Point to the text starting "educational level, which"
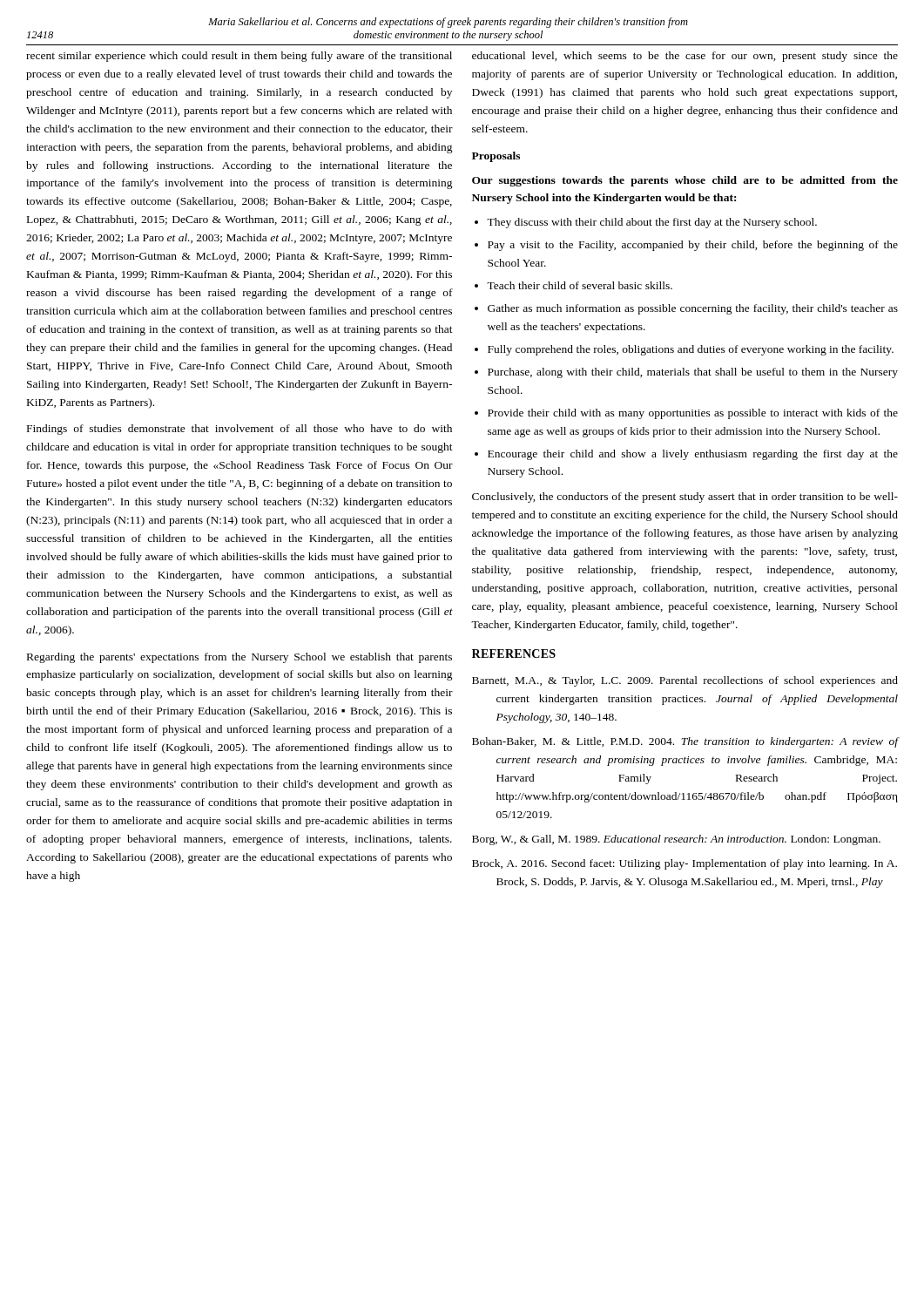Image resolution: width=924 pixels, height=1307 pixels. pyautogui.click(x=685, y=93)
